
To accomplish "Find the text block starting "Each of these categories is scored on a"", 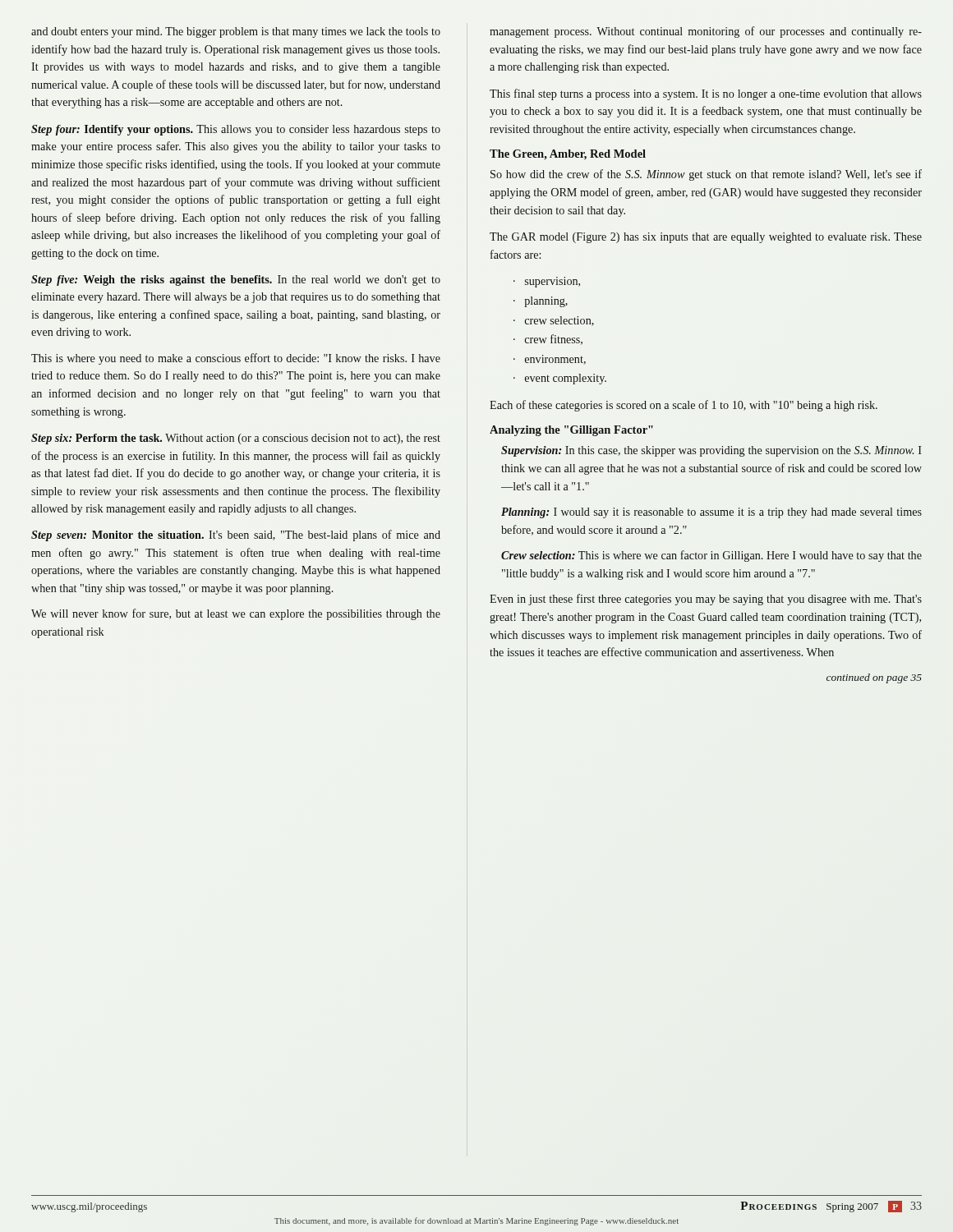I will coord(706,405).
